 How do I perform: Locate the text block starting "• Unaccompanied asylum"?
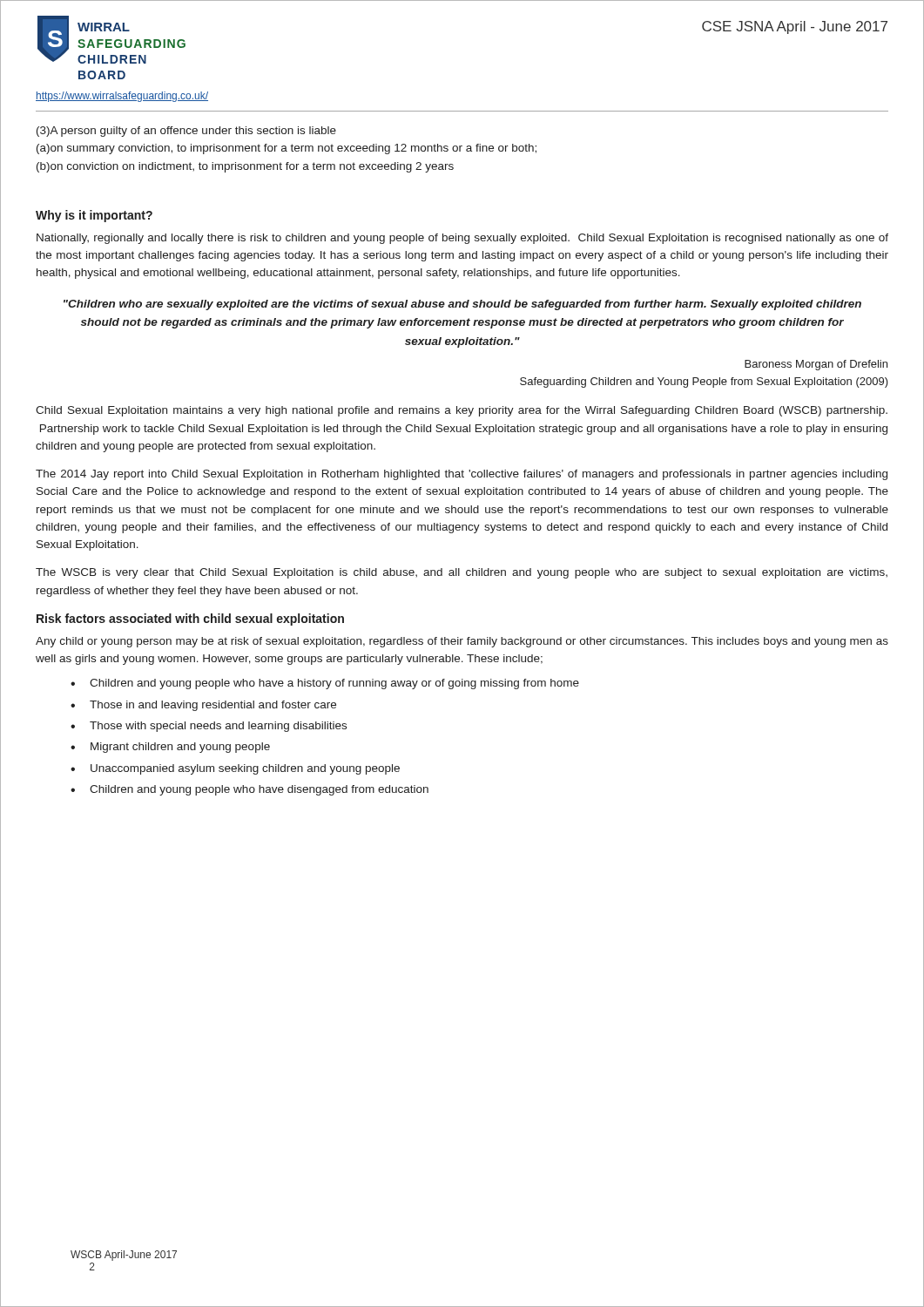[235, 769]
